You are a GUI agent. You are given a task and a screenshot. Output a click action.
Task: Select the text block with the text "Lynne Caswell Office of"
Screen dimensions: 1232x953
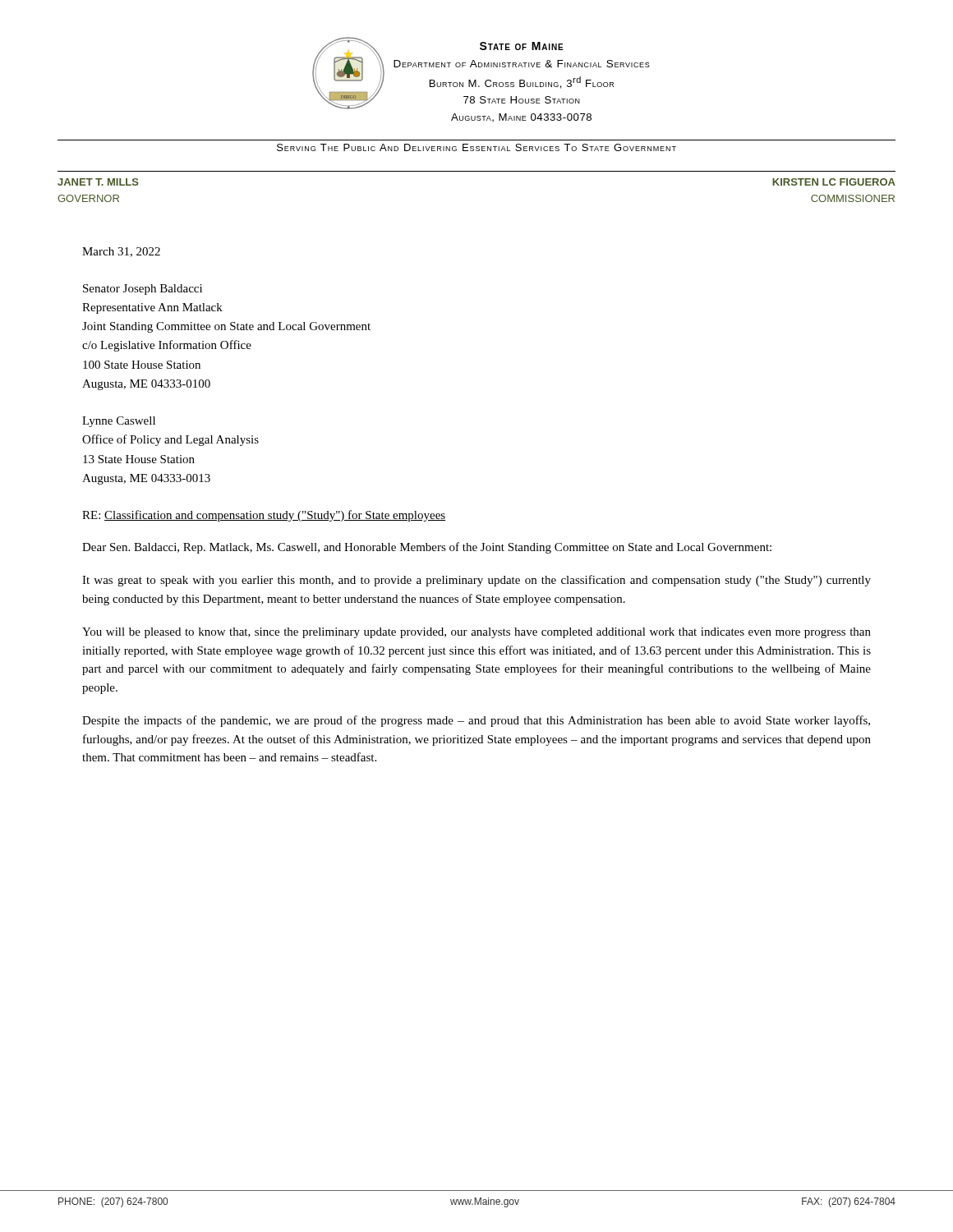[x=170, y=449]
